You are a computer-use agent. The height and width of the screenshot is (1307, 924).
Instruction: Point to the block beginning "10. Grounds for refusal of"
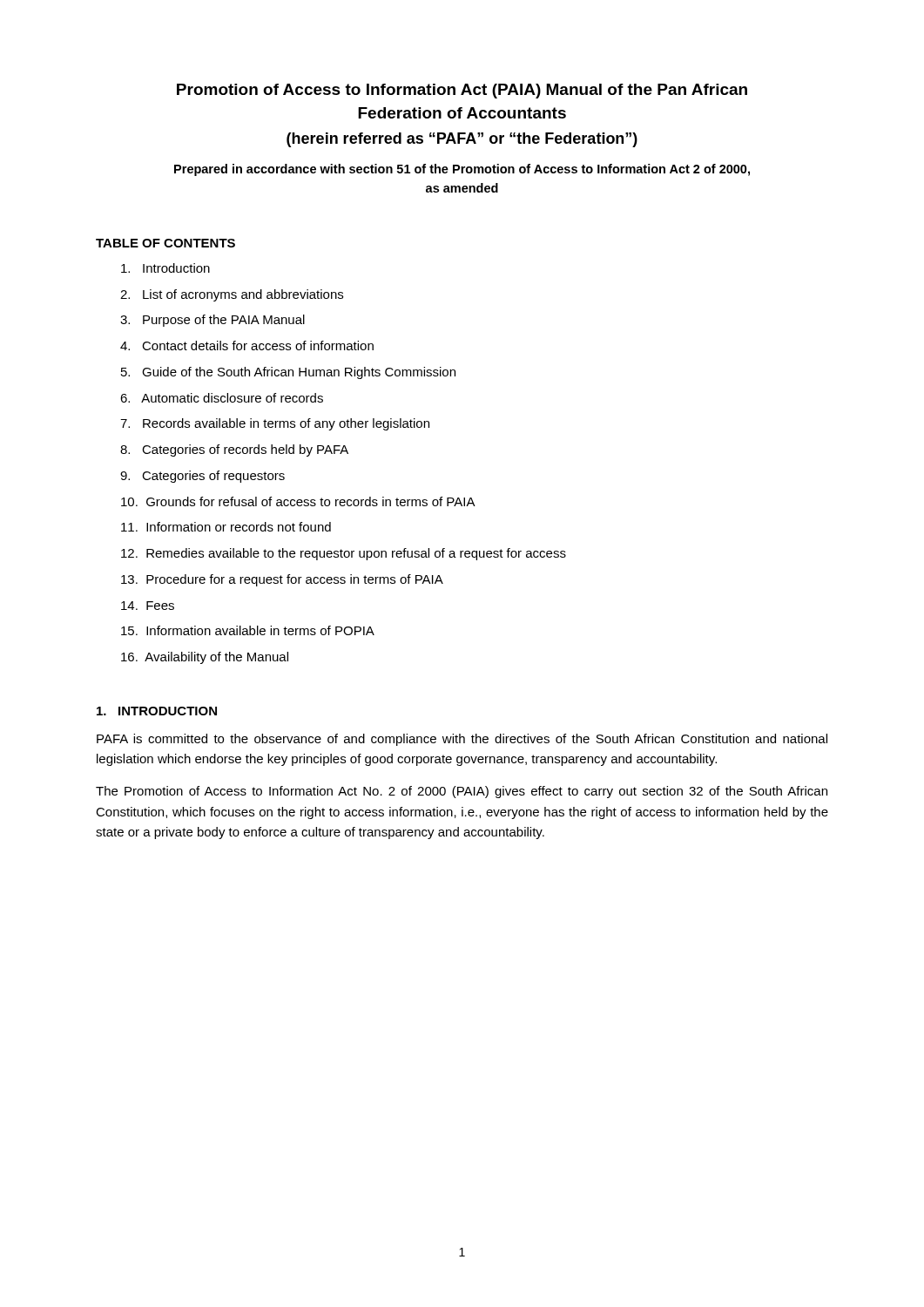click(x=298, y=501)
